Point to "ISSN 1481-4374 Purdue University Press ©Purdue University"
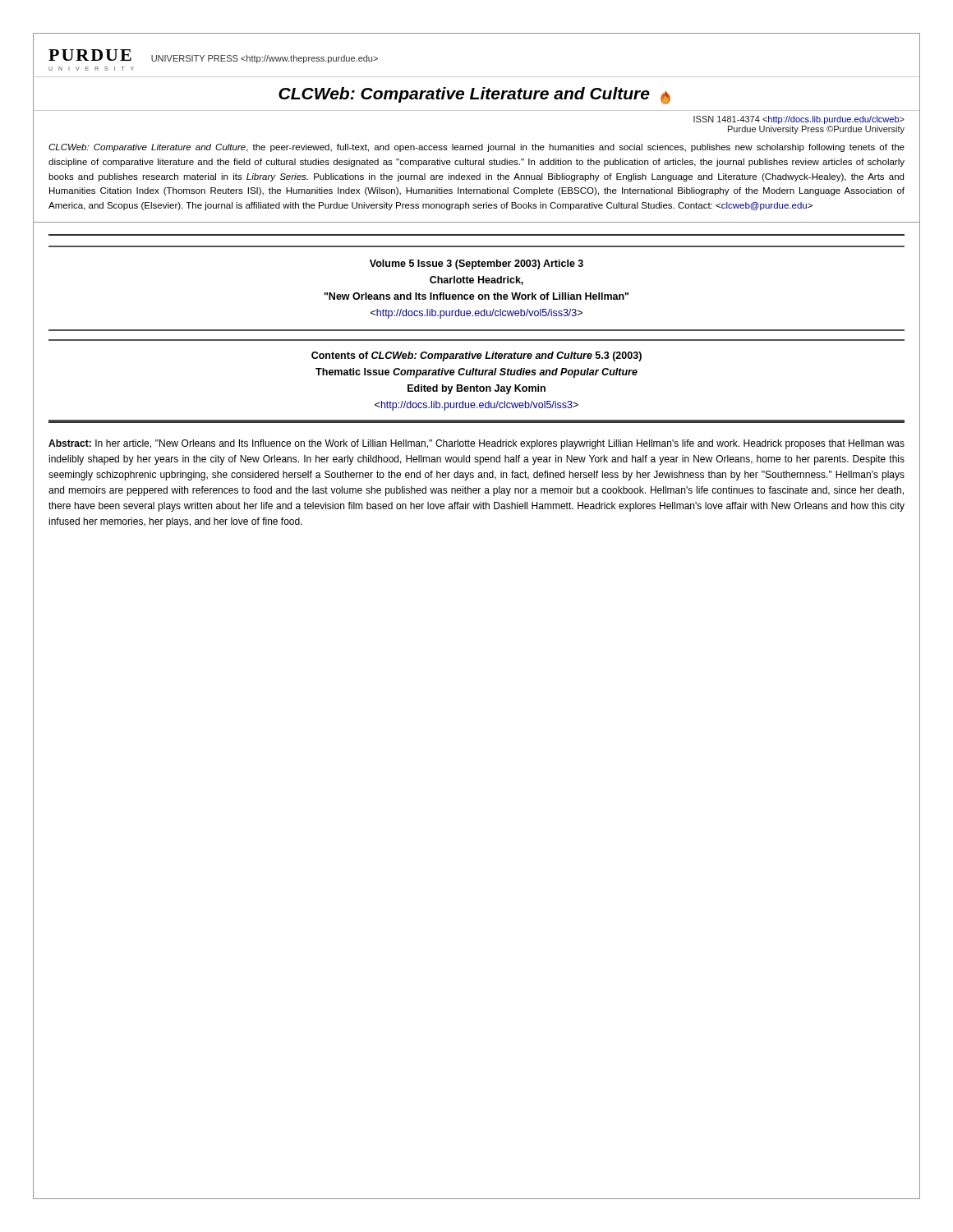Screen dimensions: 1232x953 (x=799, y=124)
